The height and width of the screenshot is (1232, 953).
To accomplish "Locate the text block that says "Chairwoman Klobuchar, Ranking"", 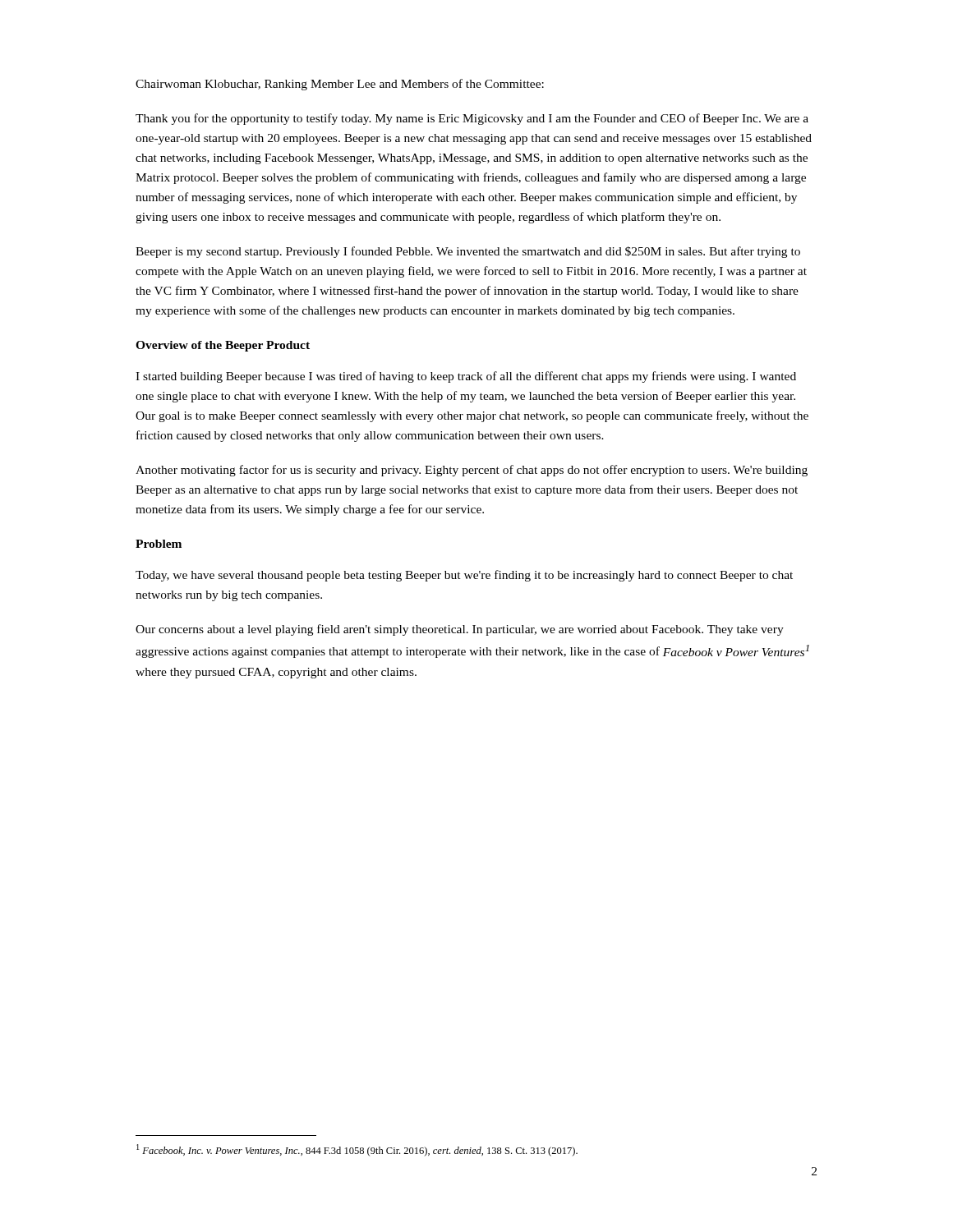I will pos(340,83).
